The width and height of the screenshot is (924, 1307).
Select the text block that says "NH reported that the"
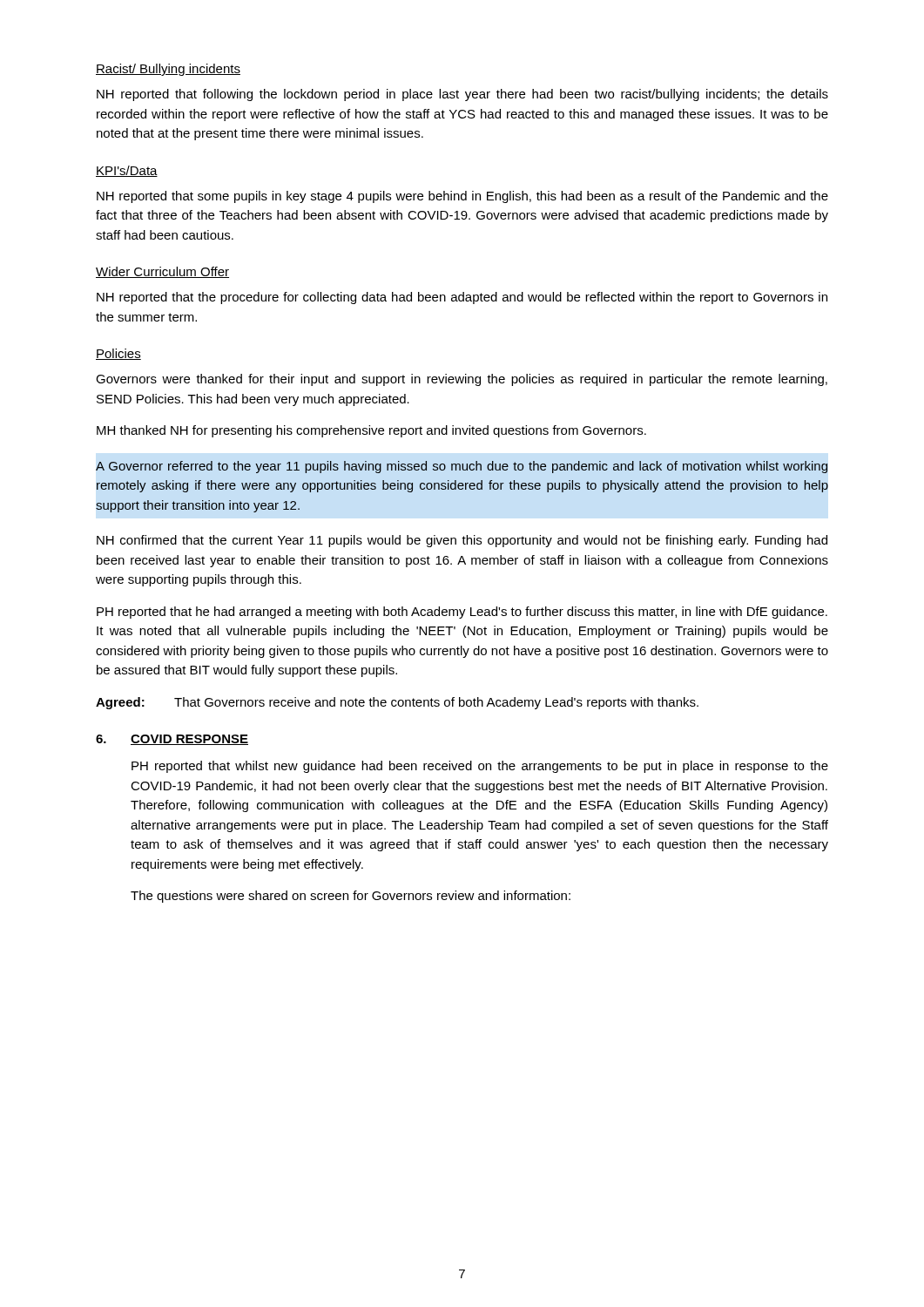pyautogui.click(x=462, y=306)
